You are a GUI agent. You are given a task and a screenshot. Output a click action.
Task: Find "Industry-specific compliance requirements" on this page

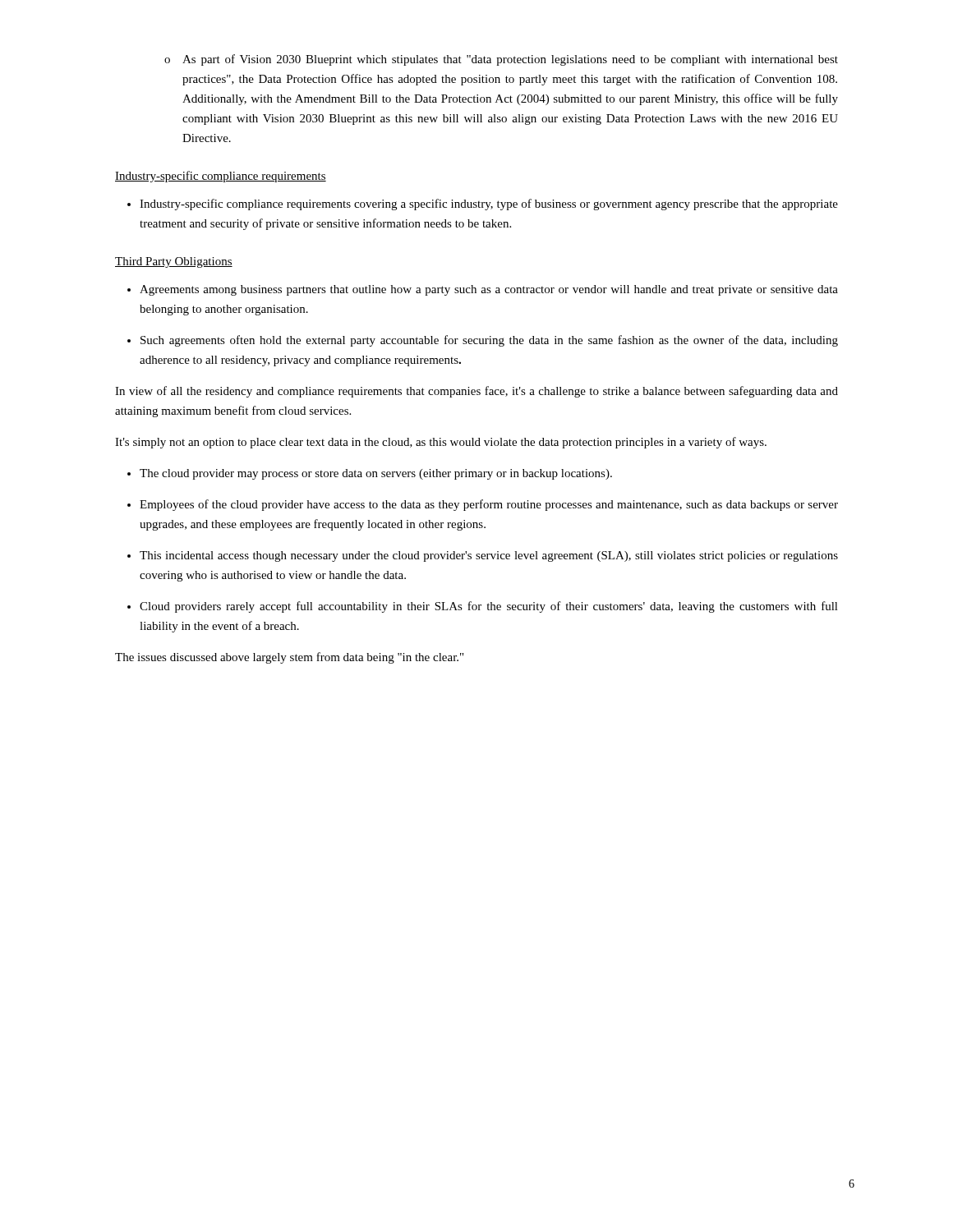pyautogui.click(x=221, y=177)
